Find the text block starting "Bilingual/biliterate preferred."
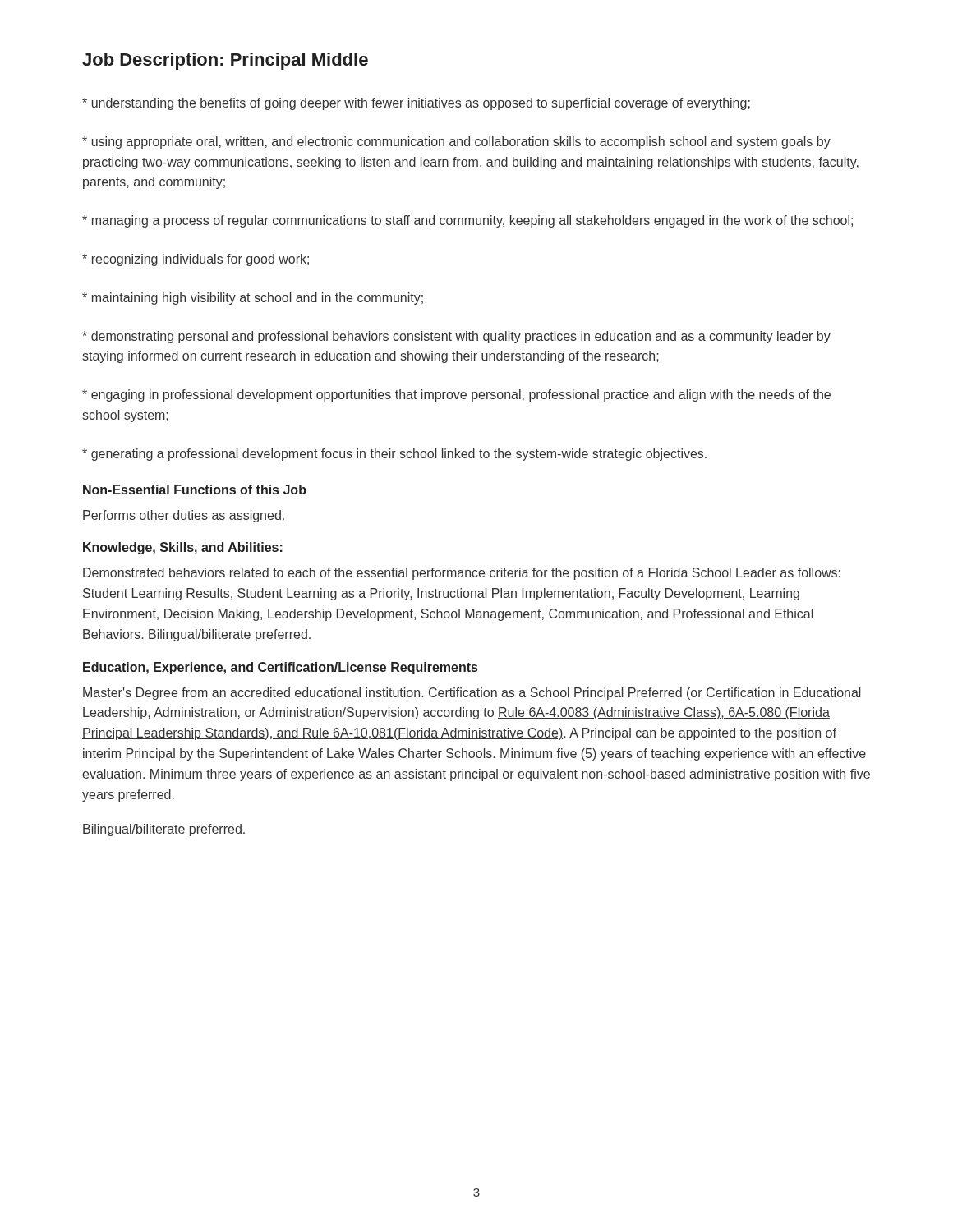The height and width of the screenshot is (1232, 953). point(164,829)
